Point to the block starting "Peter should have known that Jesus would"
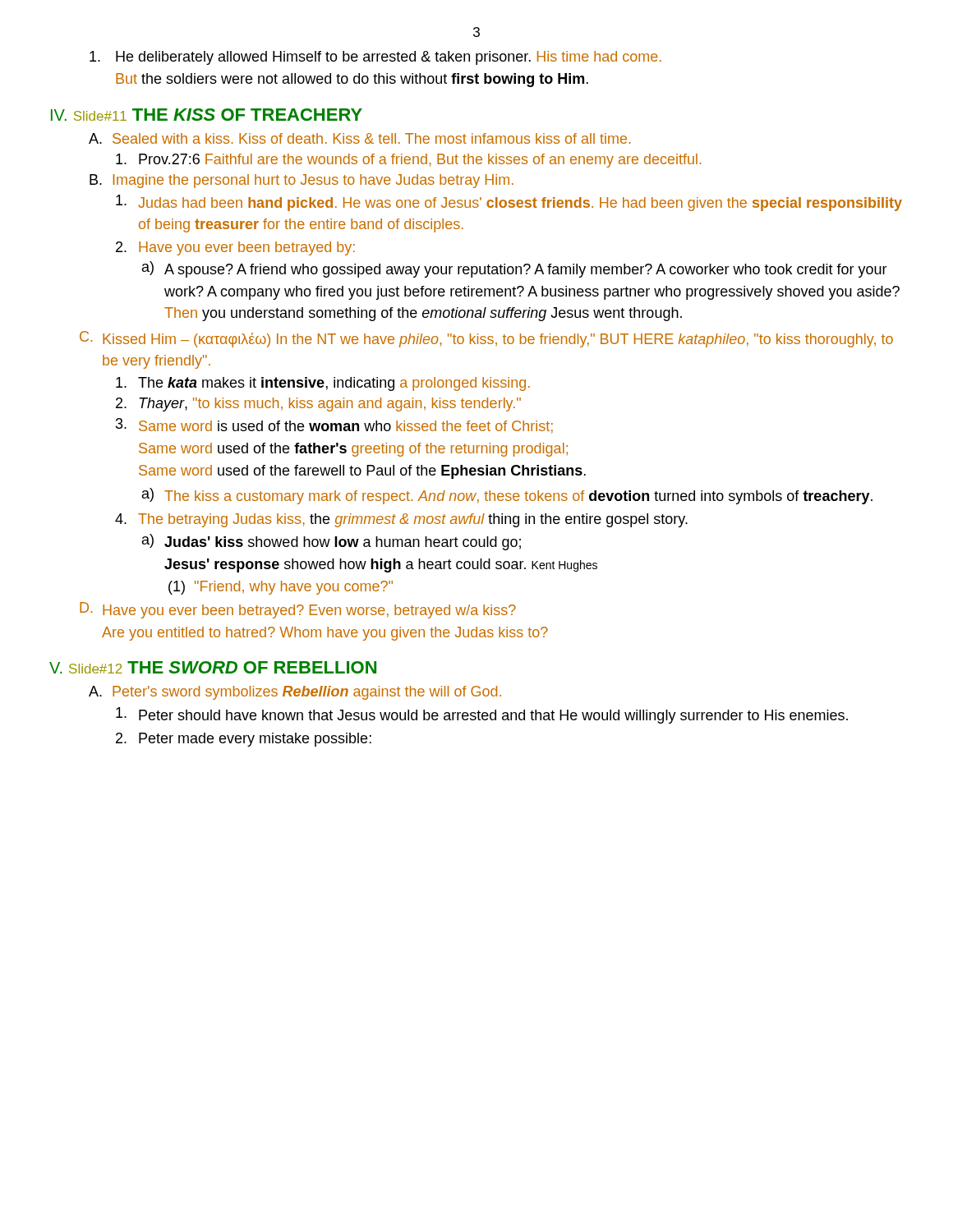 pos(482,715)
